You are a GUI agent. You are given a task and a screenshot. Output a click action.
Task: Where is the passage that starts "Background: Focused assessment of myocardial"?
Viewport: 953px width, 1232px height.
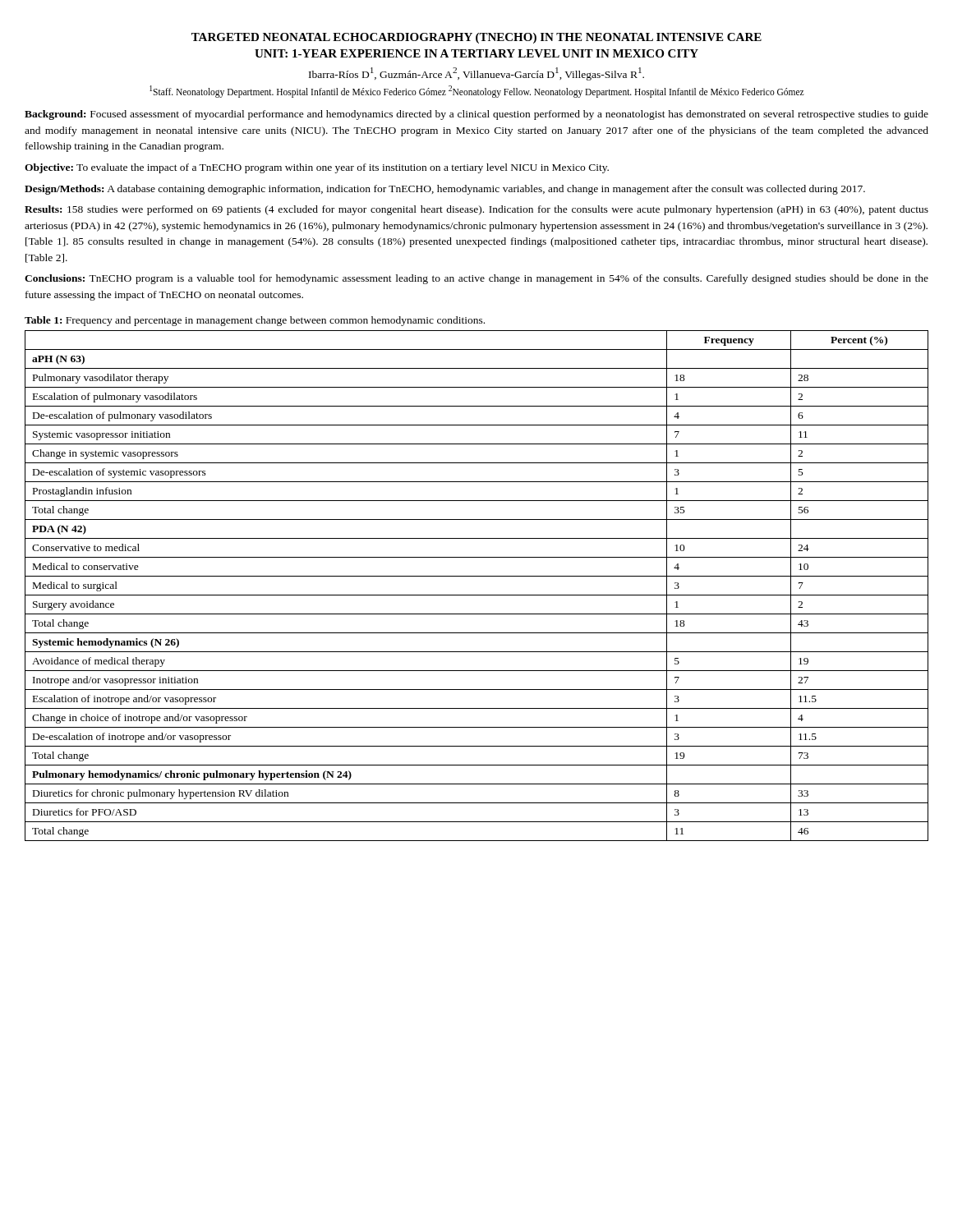476,130
